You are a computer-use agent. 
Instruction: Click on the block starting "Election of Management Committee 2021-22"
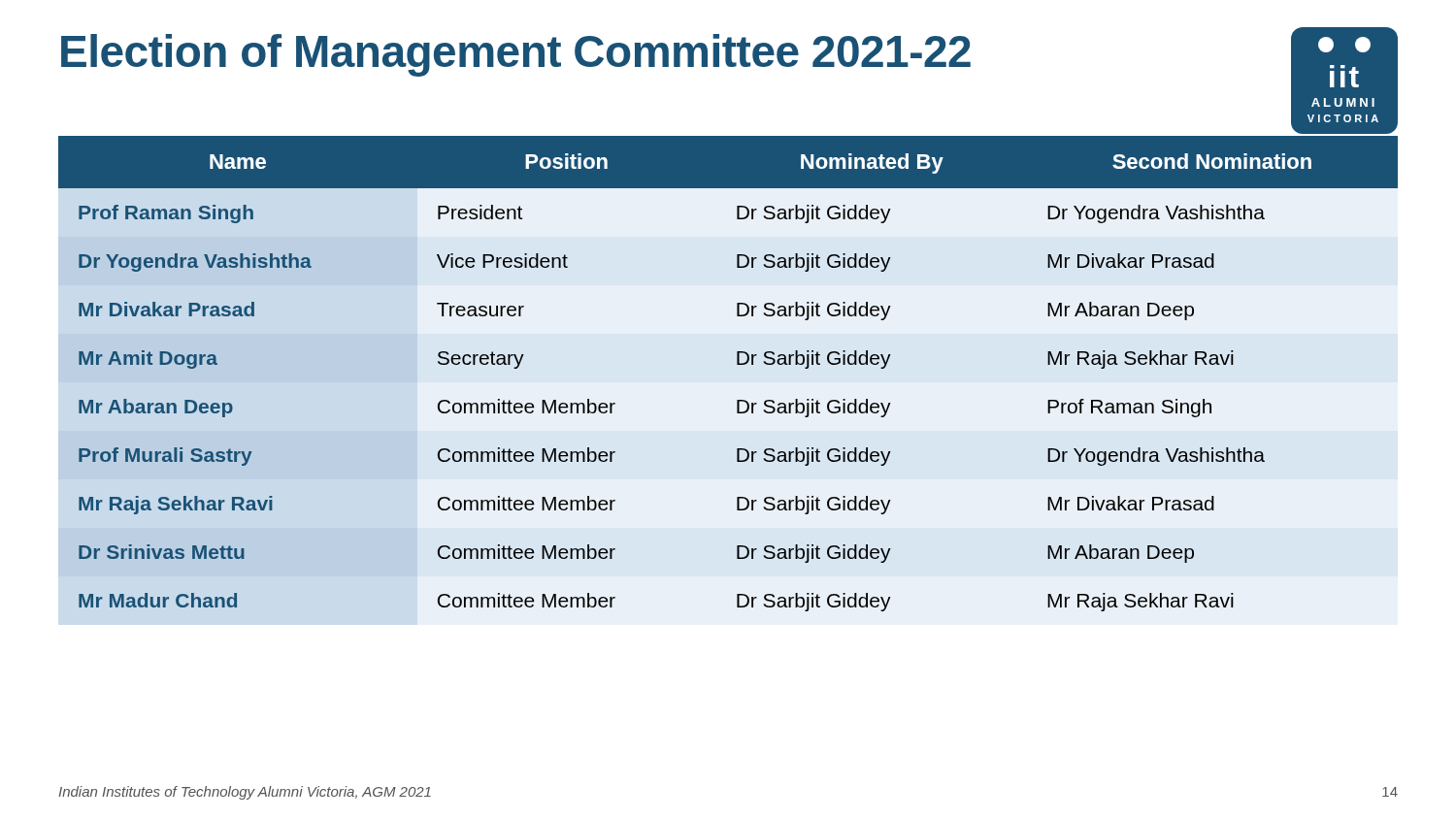[515, 52]
